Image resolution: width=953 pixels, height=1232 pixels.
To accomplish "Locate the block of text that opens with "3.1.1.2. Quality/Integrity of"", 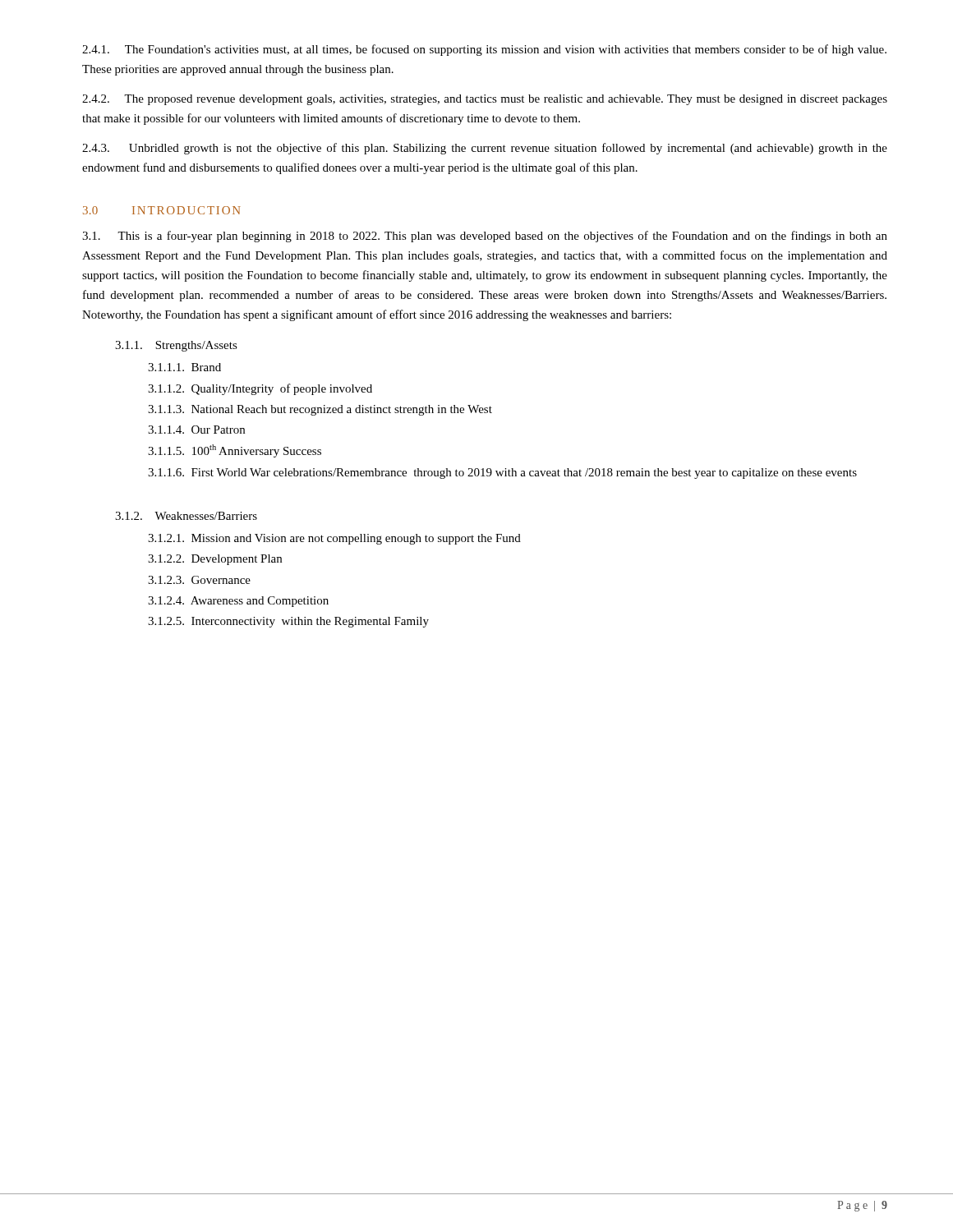I will pos(260,389).
